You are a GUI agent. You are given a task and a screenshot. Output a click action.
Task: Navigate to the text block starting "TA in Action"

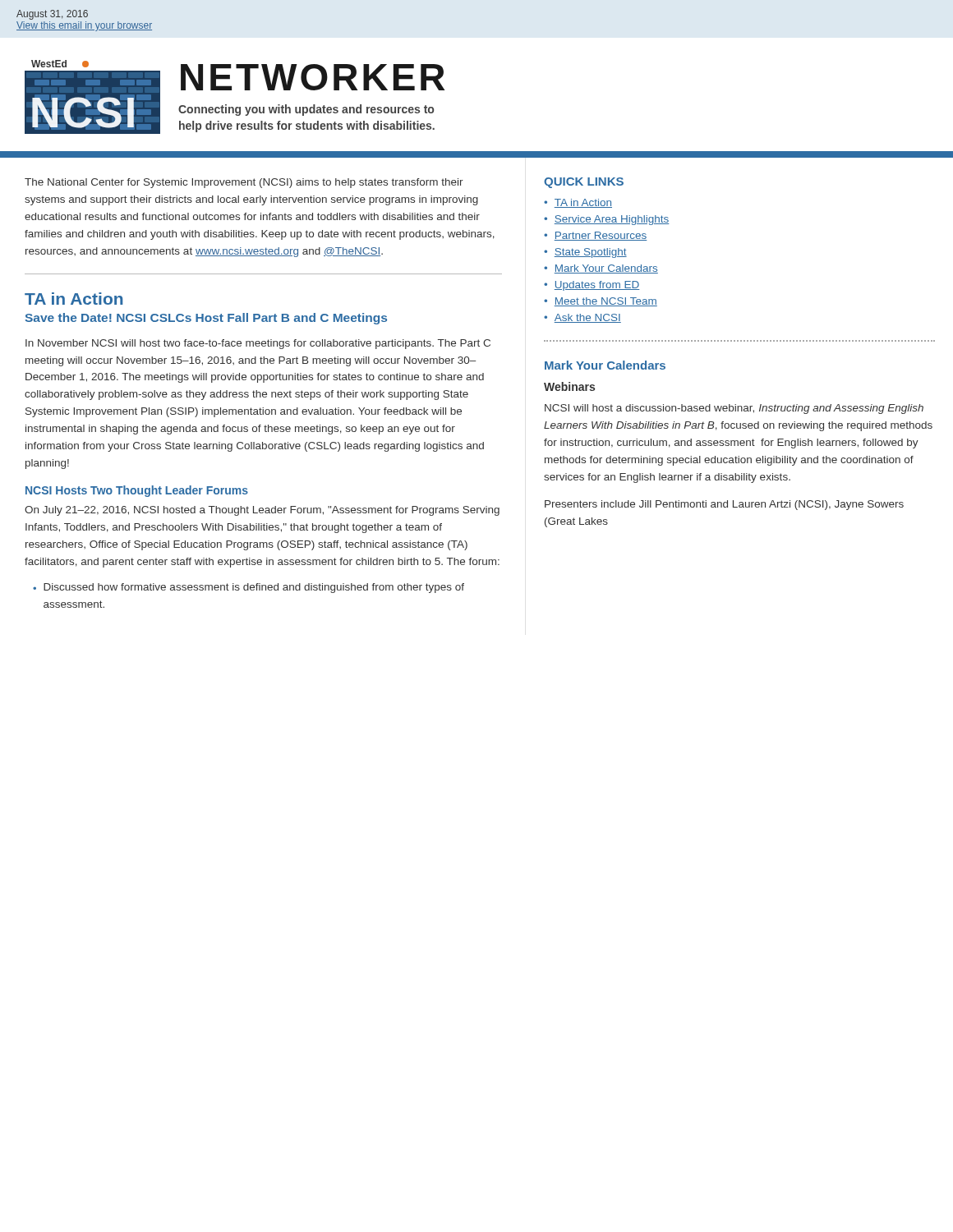click(74, 298)
